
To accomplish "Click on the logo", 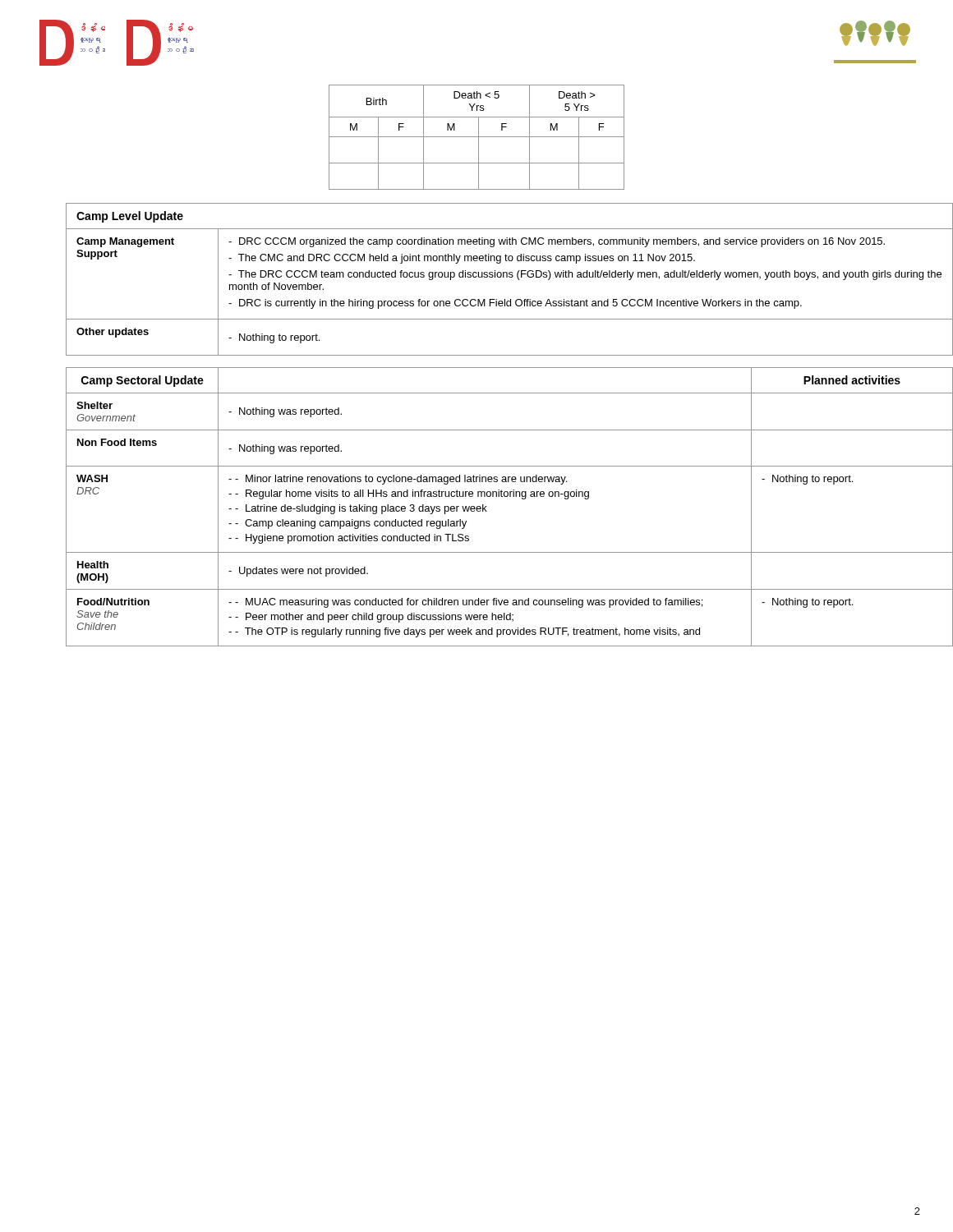I will 476,41.
